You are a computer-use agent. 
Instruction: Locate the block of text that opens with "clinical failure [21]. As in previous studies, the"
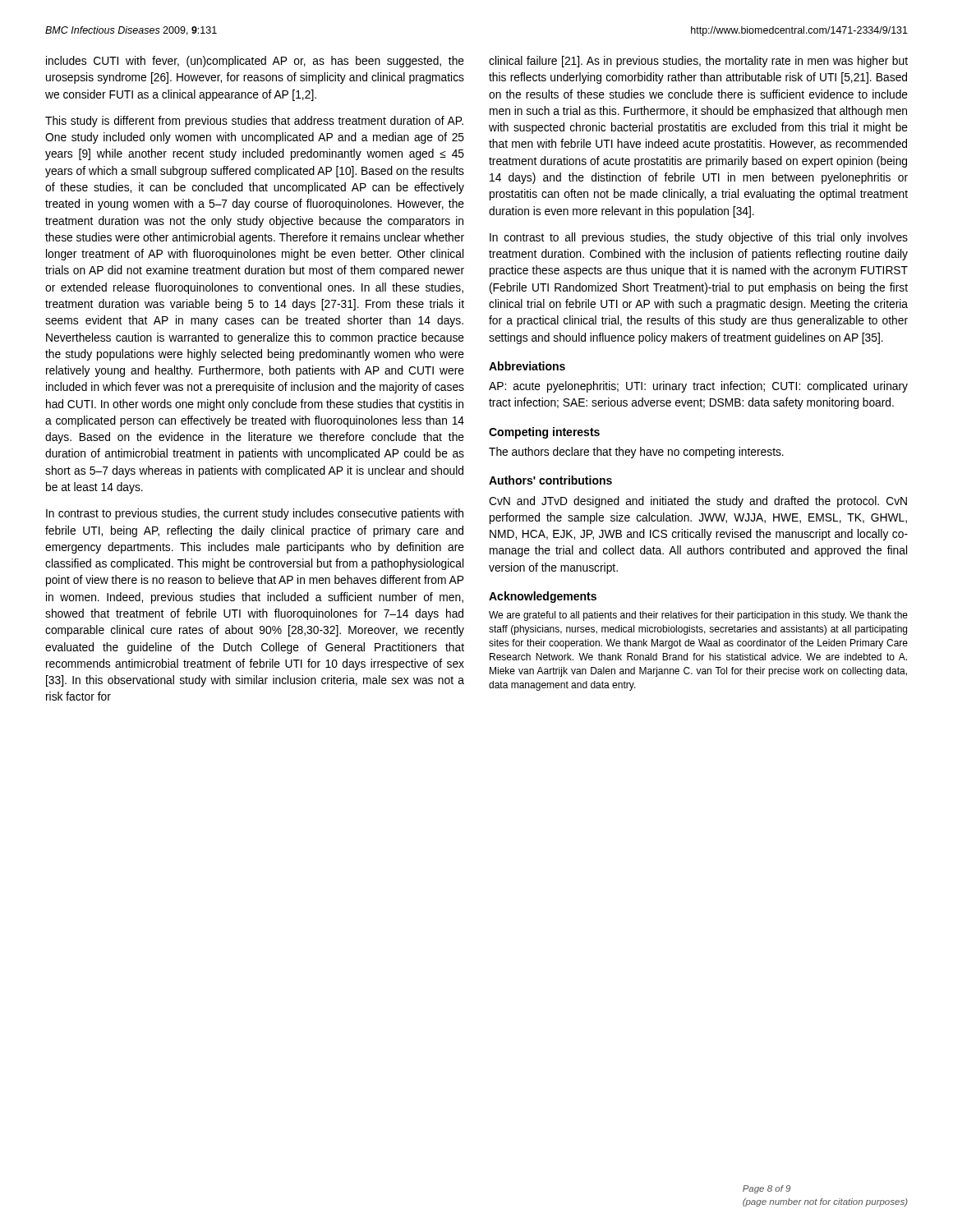[x=698, y=136]
